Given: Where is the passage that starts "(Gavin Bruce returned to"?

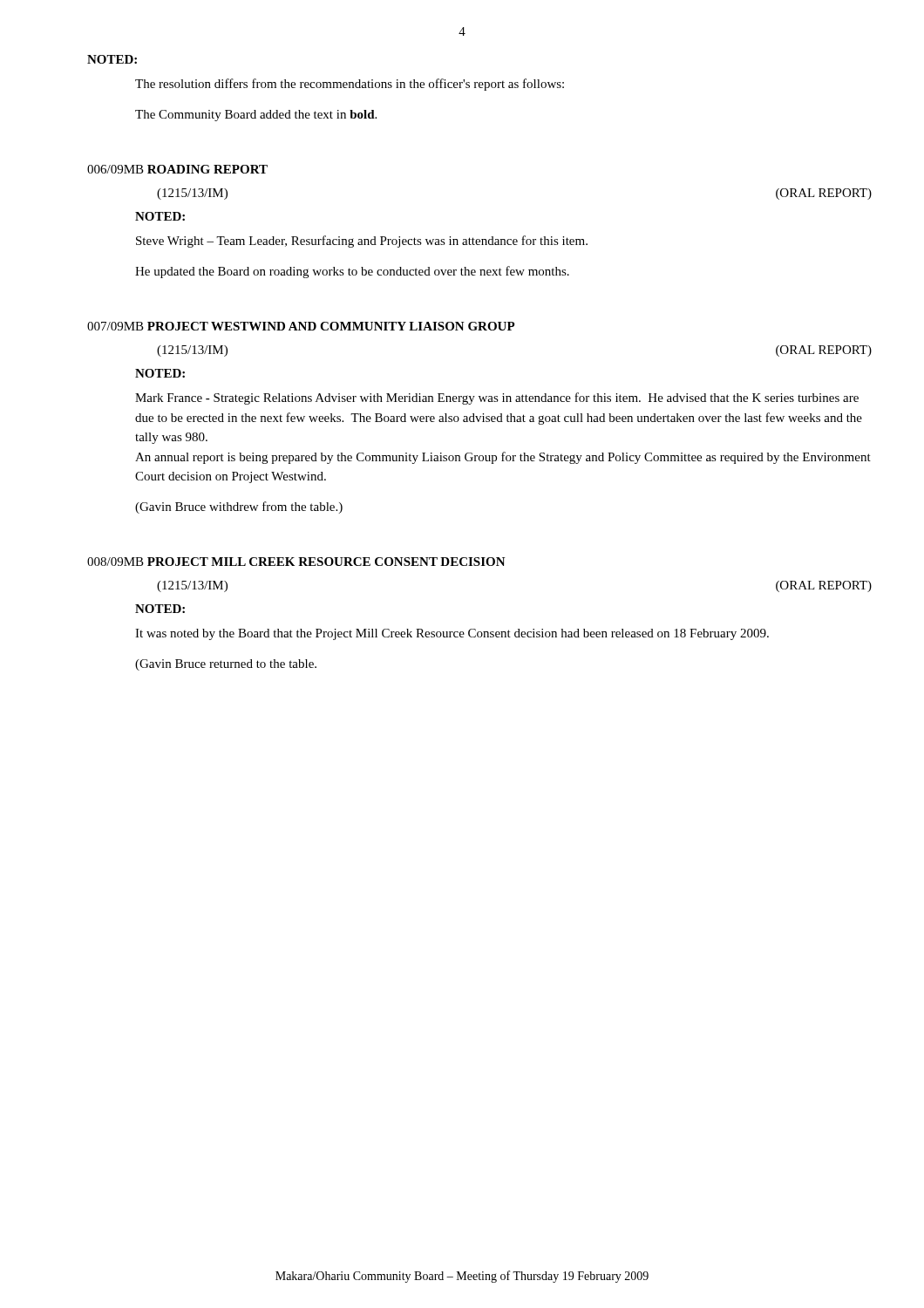Looking at the screenshot, I should pyautogui.click(x=226, y=663).
